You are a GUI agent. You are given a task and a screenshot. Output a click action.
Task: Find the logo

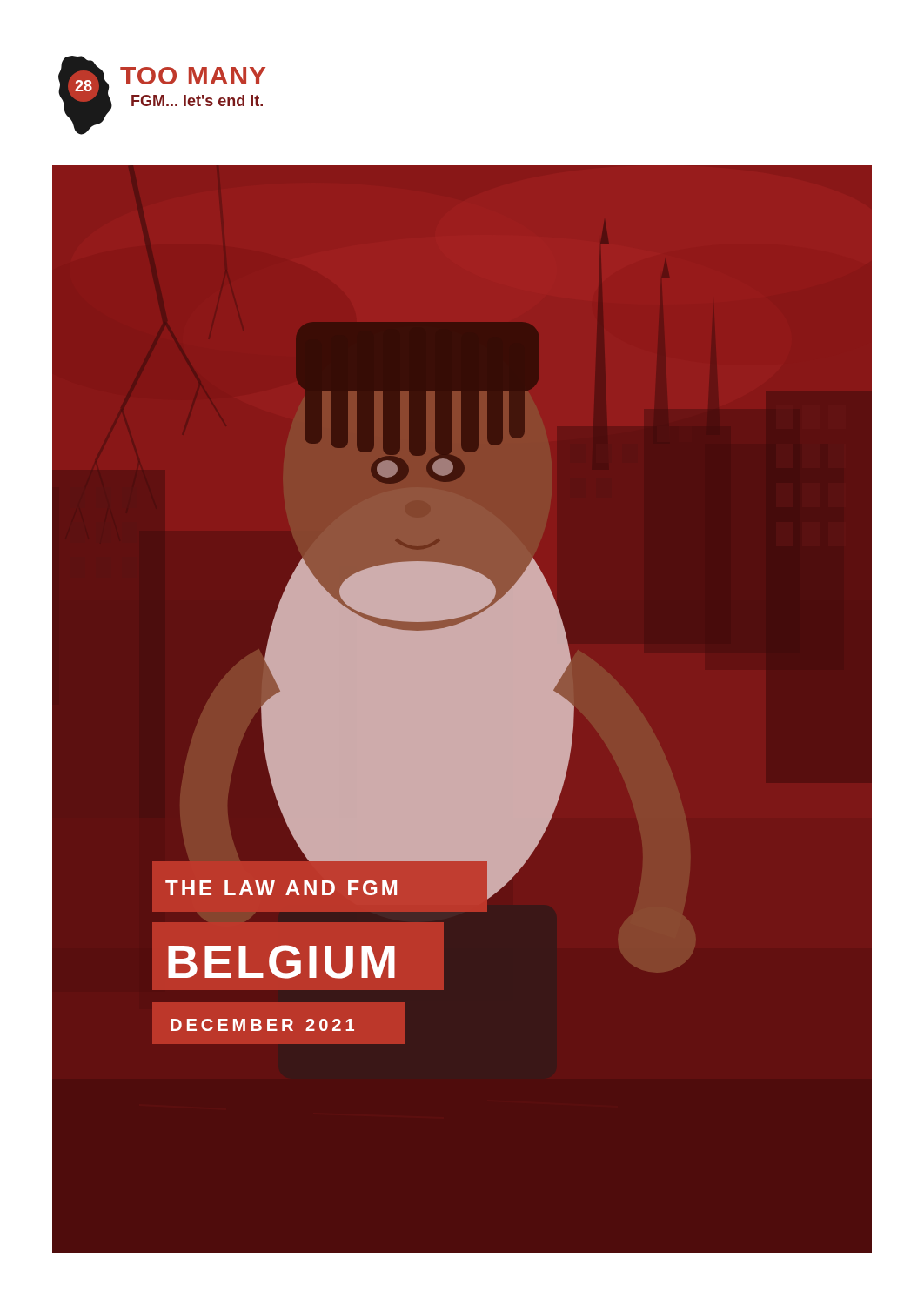coord(165,93)
